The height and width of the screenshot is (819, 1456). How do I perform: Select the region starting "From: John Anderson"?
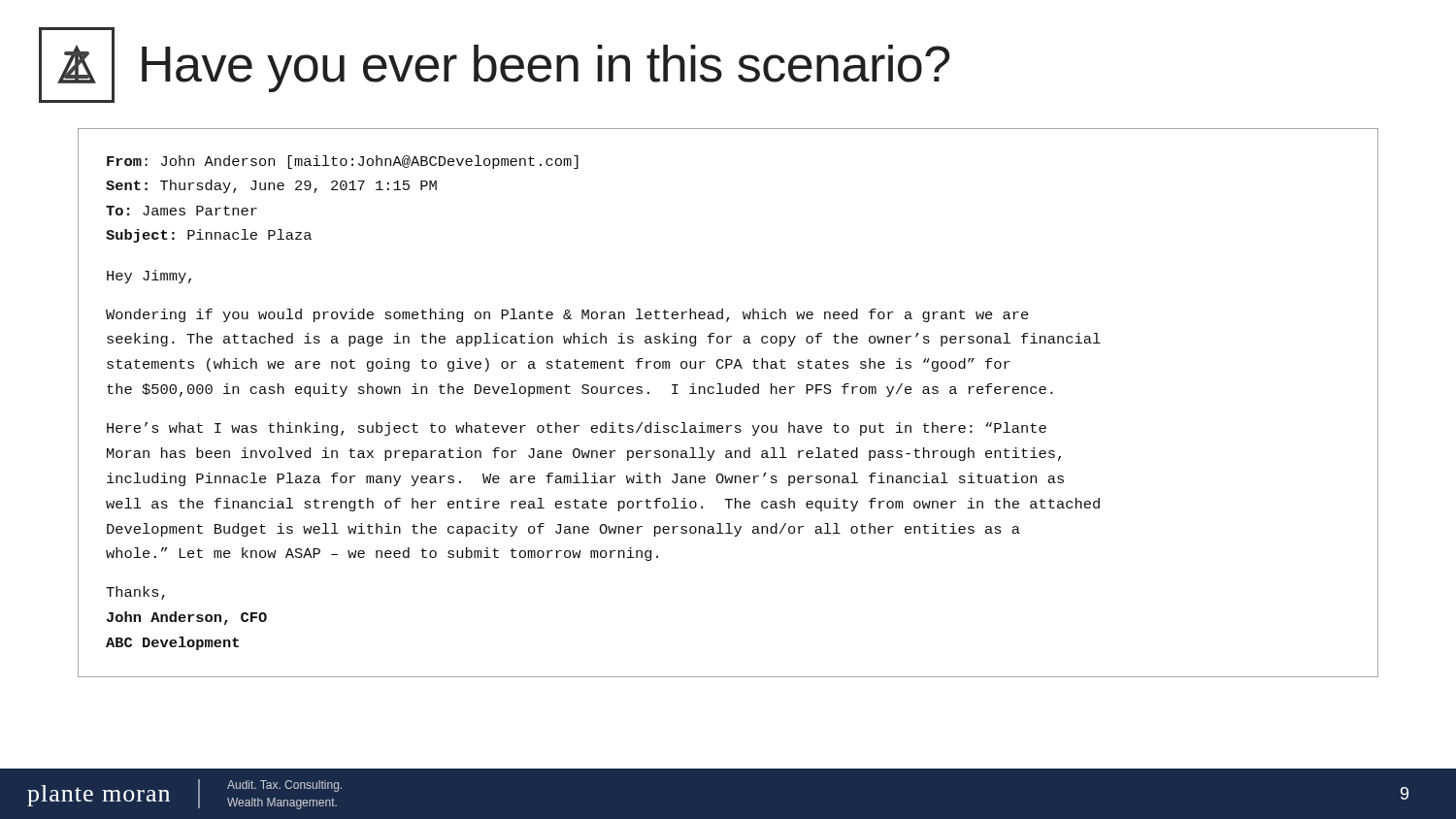pyautogui.click(x=728, y=404)
